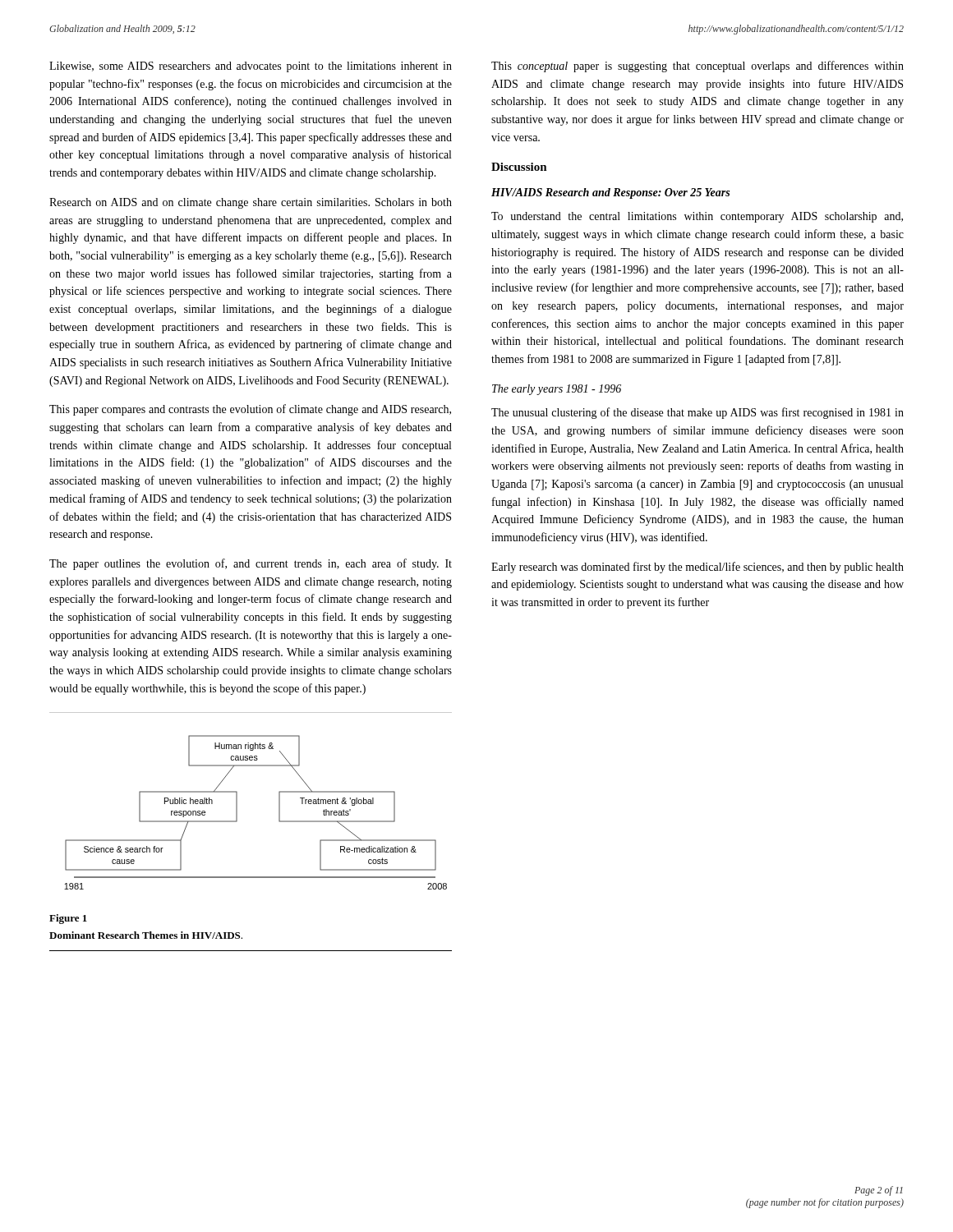Find the section header that reads "HIV/AIDS Research and Response:"

(x=698, y=193)
